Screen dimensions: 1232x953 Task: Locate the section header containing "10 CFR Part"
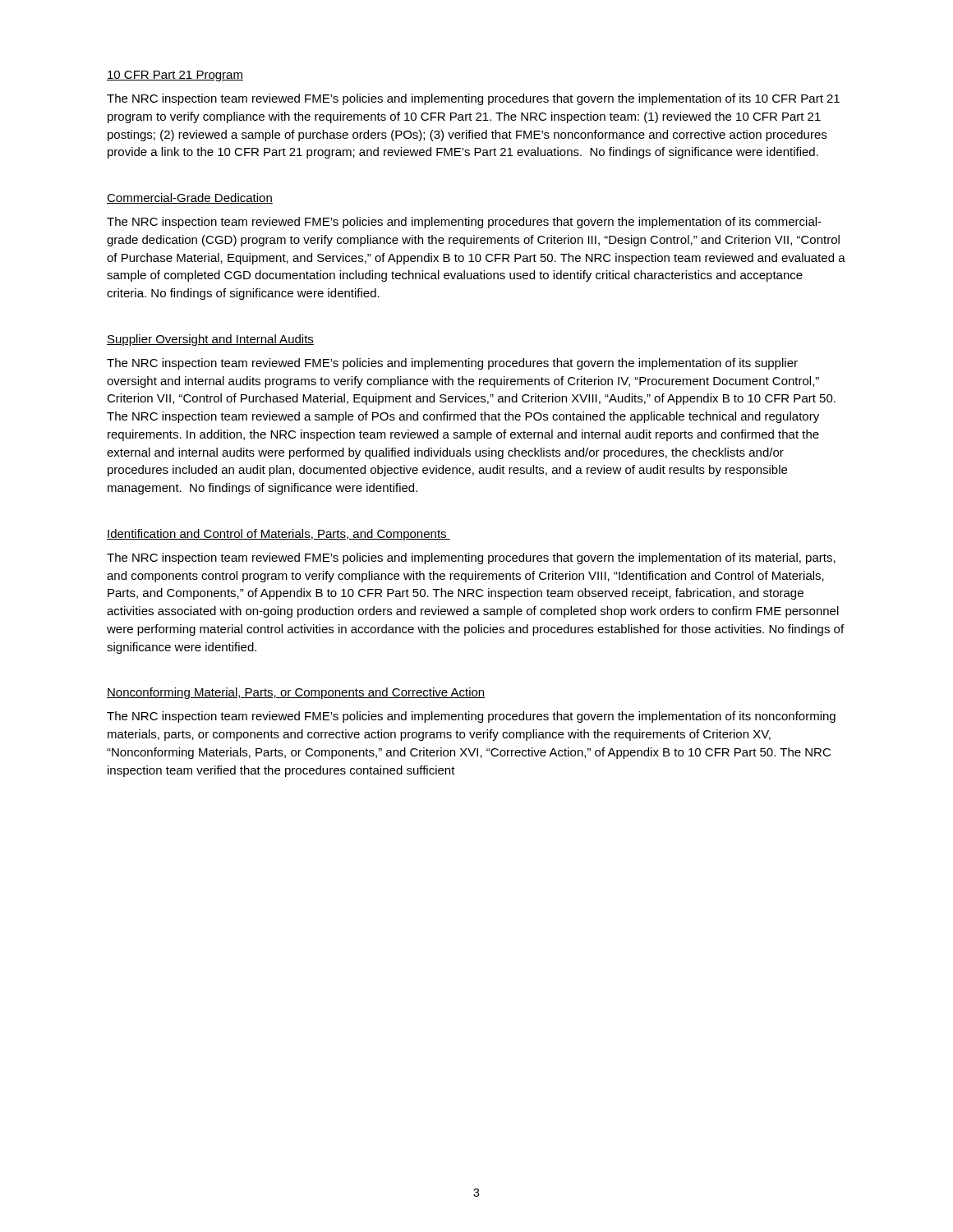pyautogui.click(x=175, y=74)
